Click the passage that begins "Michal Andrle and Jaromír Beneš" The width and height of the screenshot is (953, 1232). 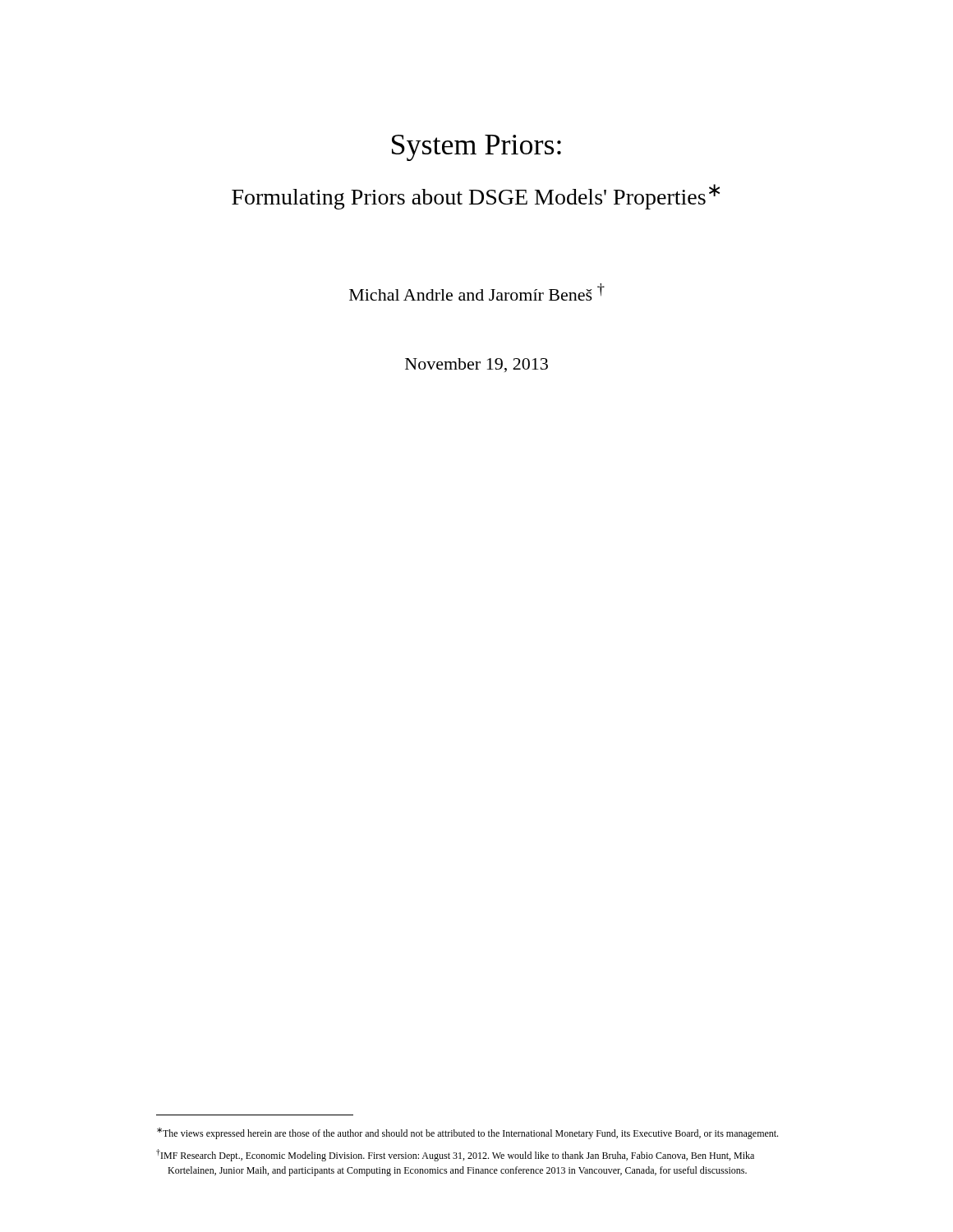coord(476,293)
